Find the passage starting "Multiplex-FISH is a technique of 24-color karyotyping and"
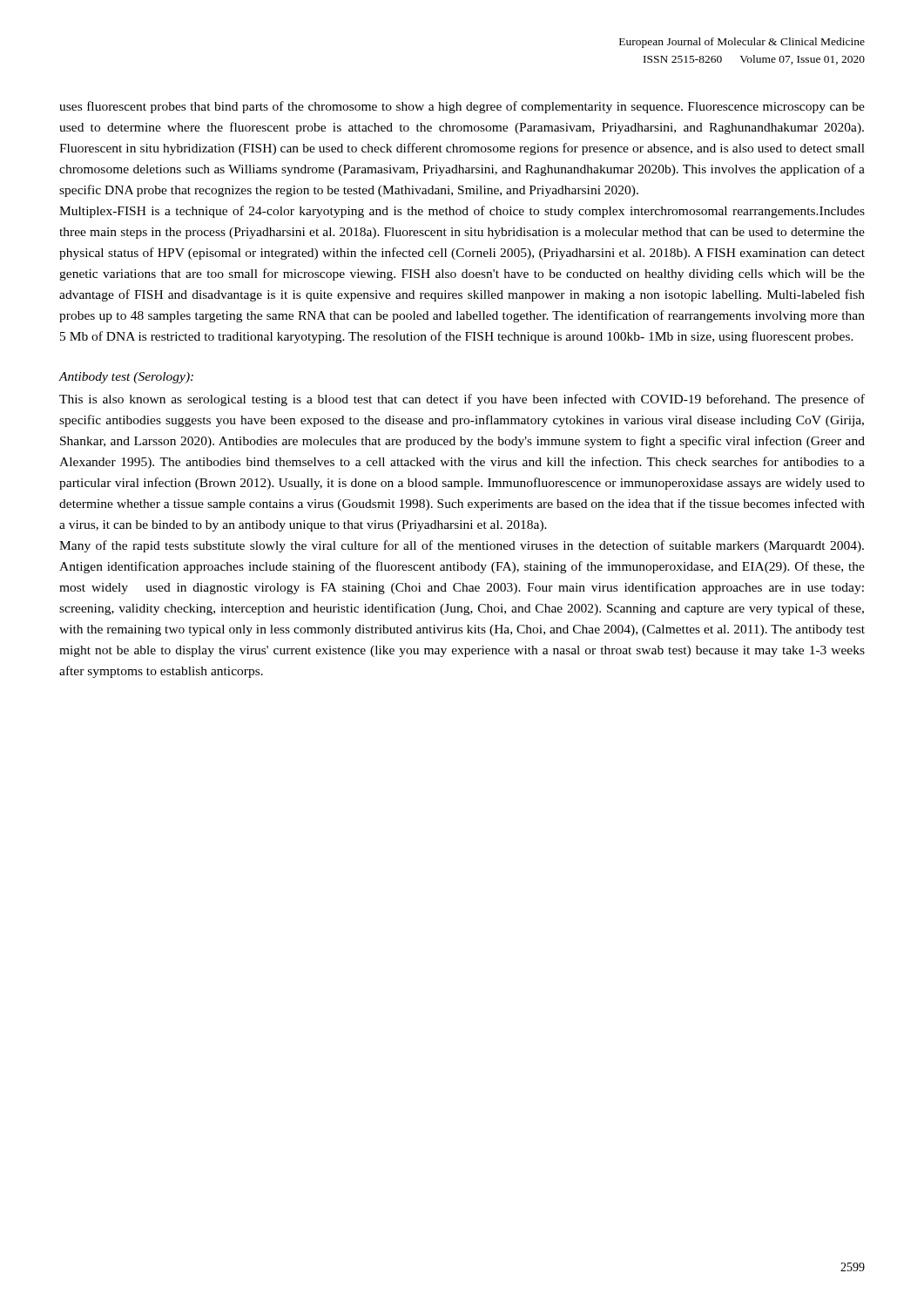Viewport: 924px width, 1307px height. click(462, 273)
